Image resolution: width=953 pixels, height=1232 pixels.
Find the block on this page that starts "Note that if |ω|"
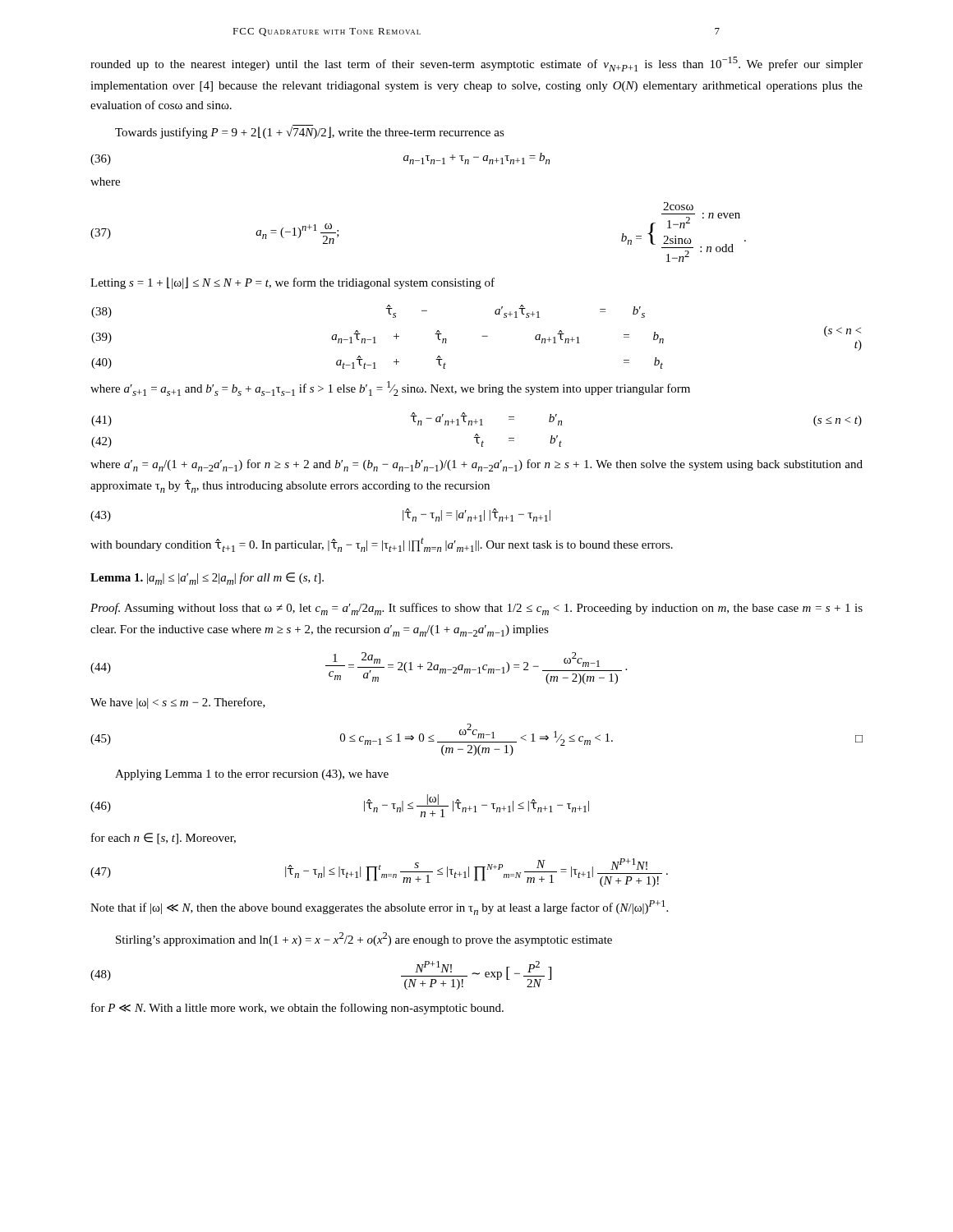[x=476, y=908]
